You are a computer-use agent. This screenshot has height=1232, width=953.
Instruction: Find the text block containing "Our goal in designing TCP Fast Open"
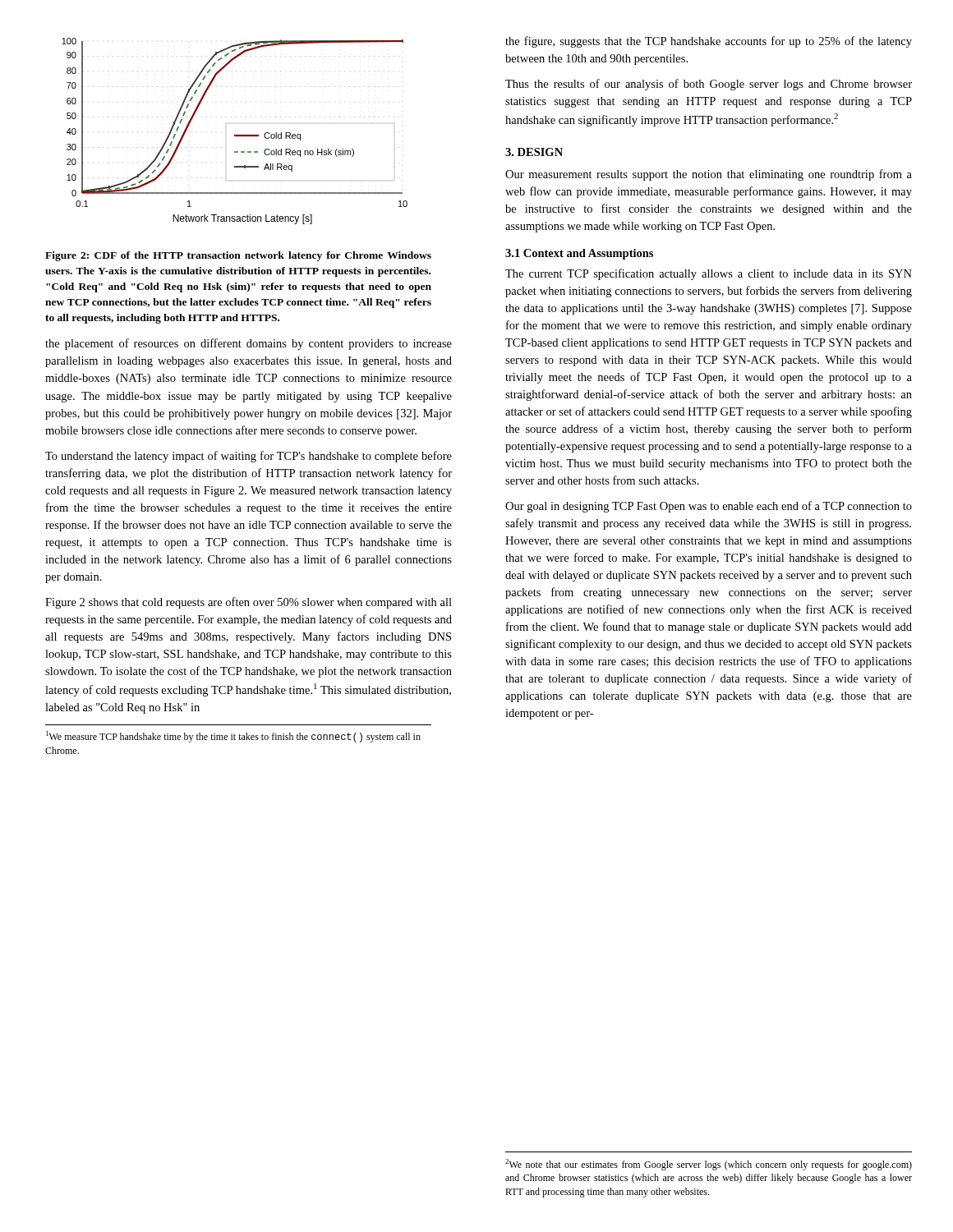click(x=709, y=610)
